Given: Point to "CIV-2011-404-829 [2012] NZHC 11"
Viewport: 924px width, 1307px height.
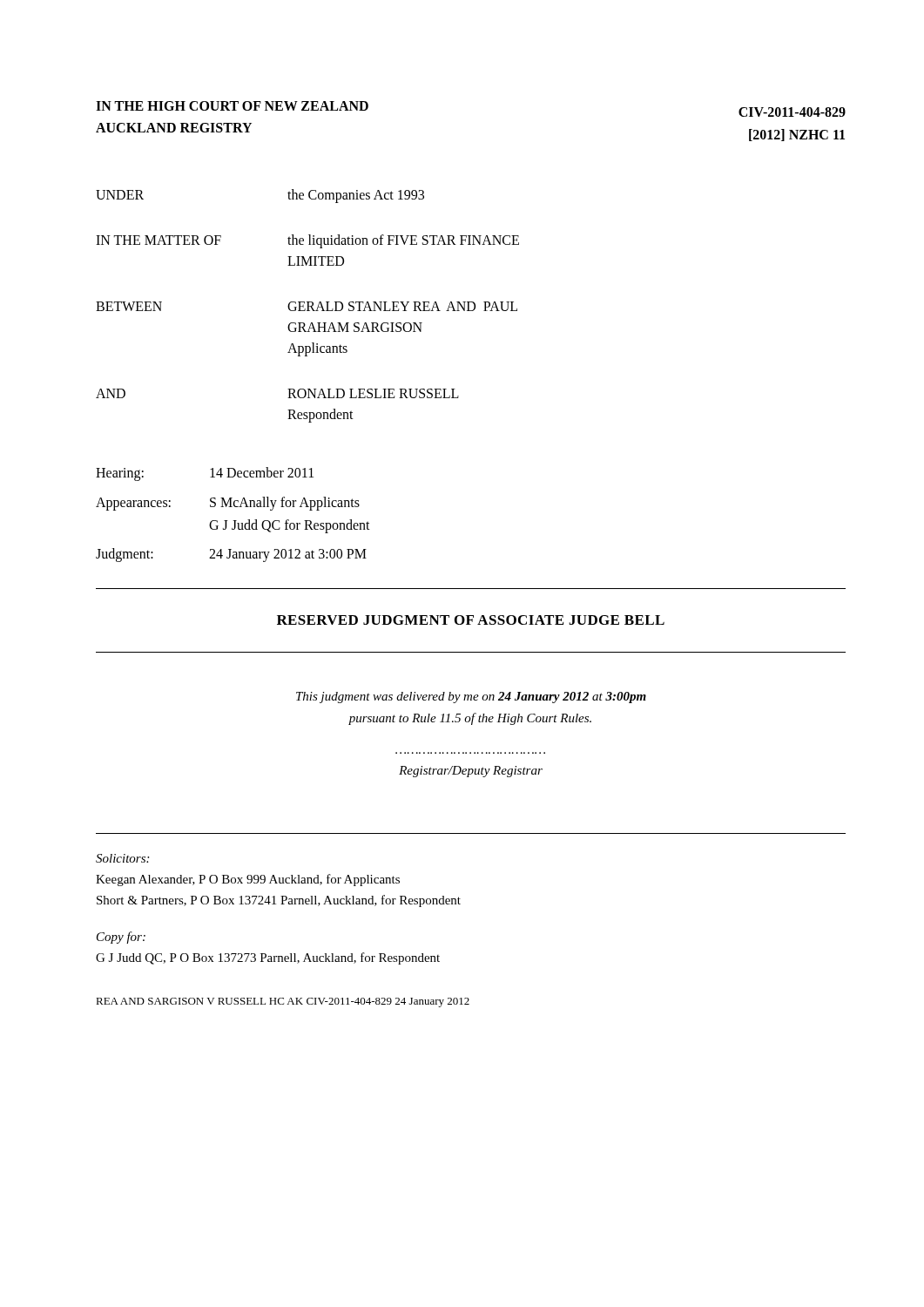Looking at the screenshot, I should click(x=792, y=123).
